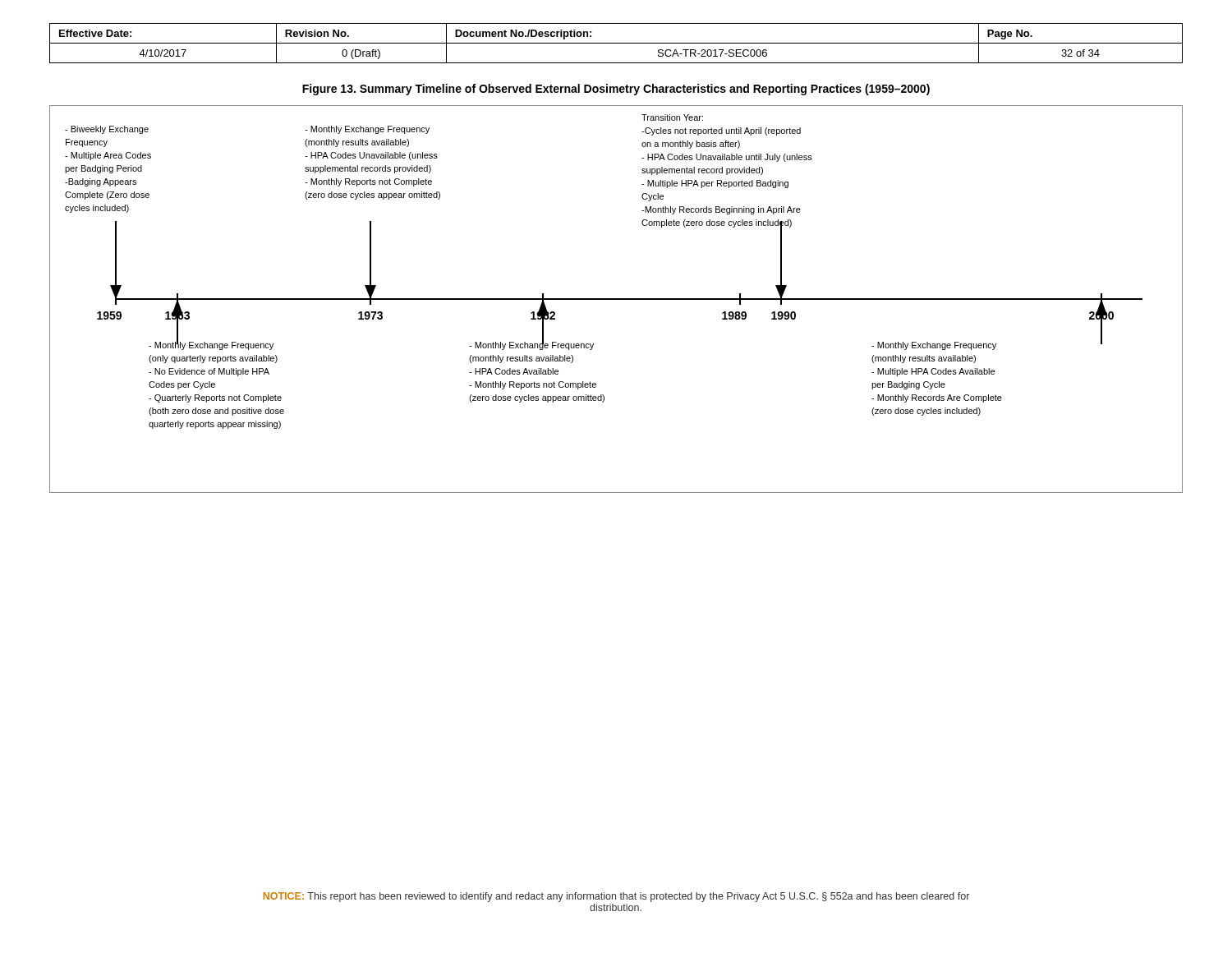
Task: Click the table
Action: tap(616, 43)
